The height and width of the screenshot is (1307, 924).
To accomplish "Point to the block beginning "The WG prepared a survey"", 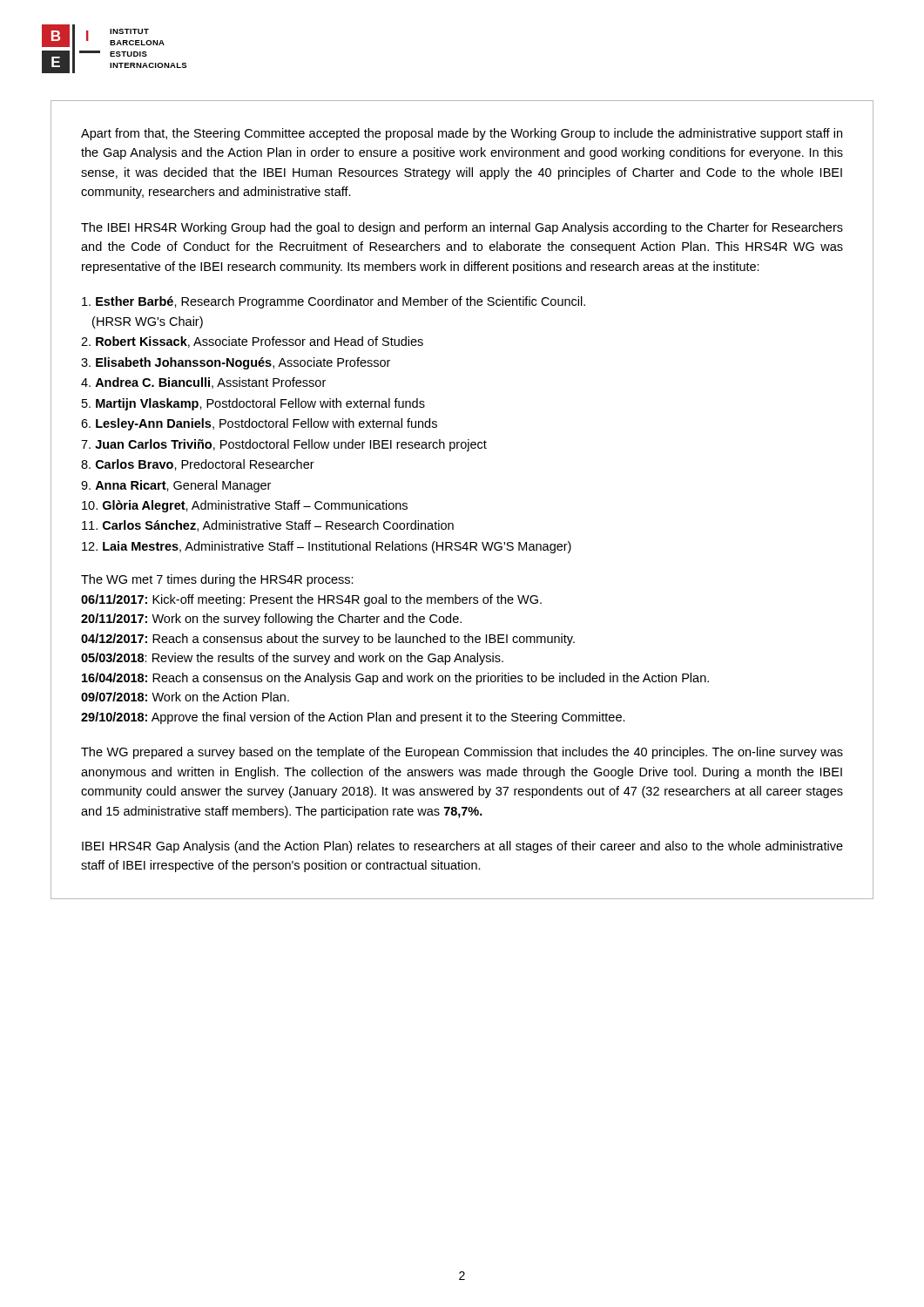I will click(462, 781).
